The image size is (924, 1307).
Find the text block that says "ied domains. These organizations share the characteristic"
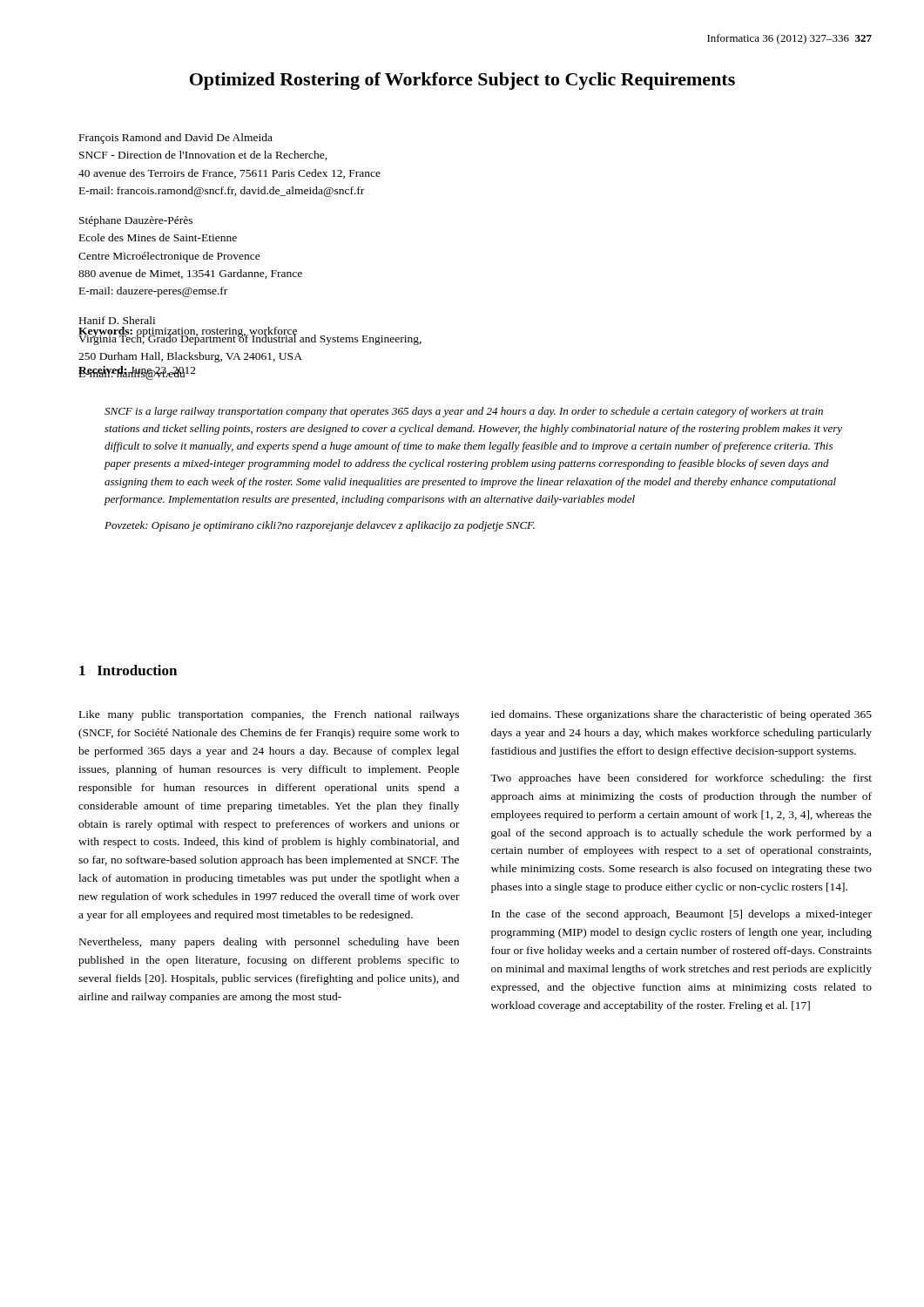point(681,860)
